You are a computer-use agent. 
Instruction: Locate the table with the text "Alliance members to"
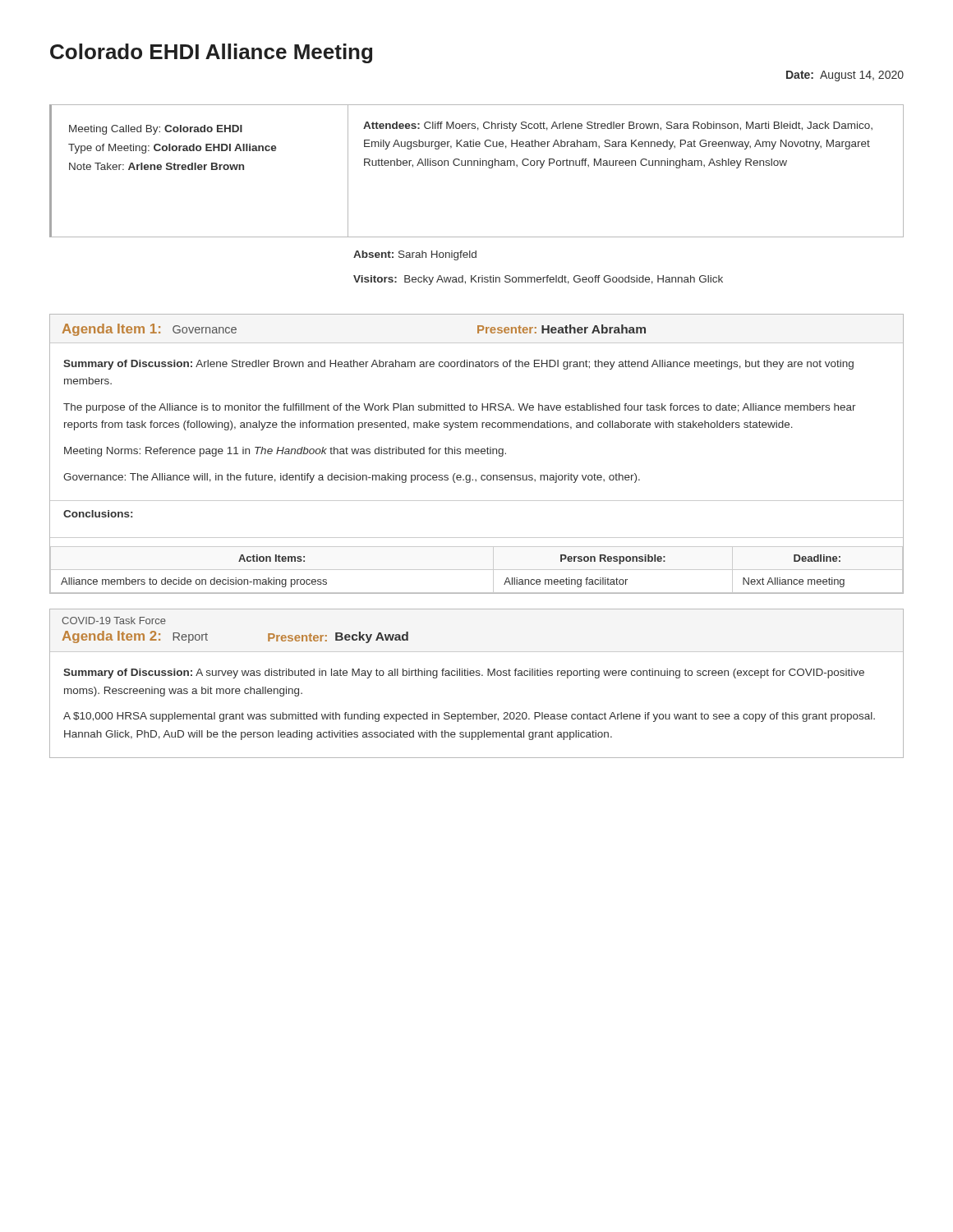476,454
